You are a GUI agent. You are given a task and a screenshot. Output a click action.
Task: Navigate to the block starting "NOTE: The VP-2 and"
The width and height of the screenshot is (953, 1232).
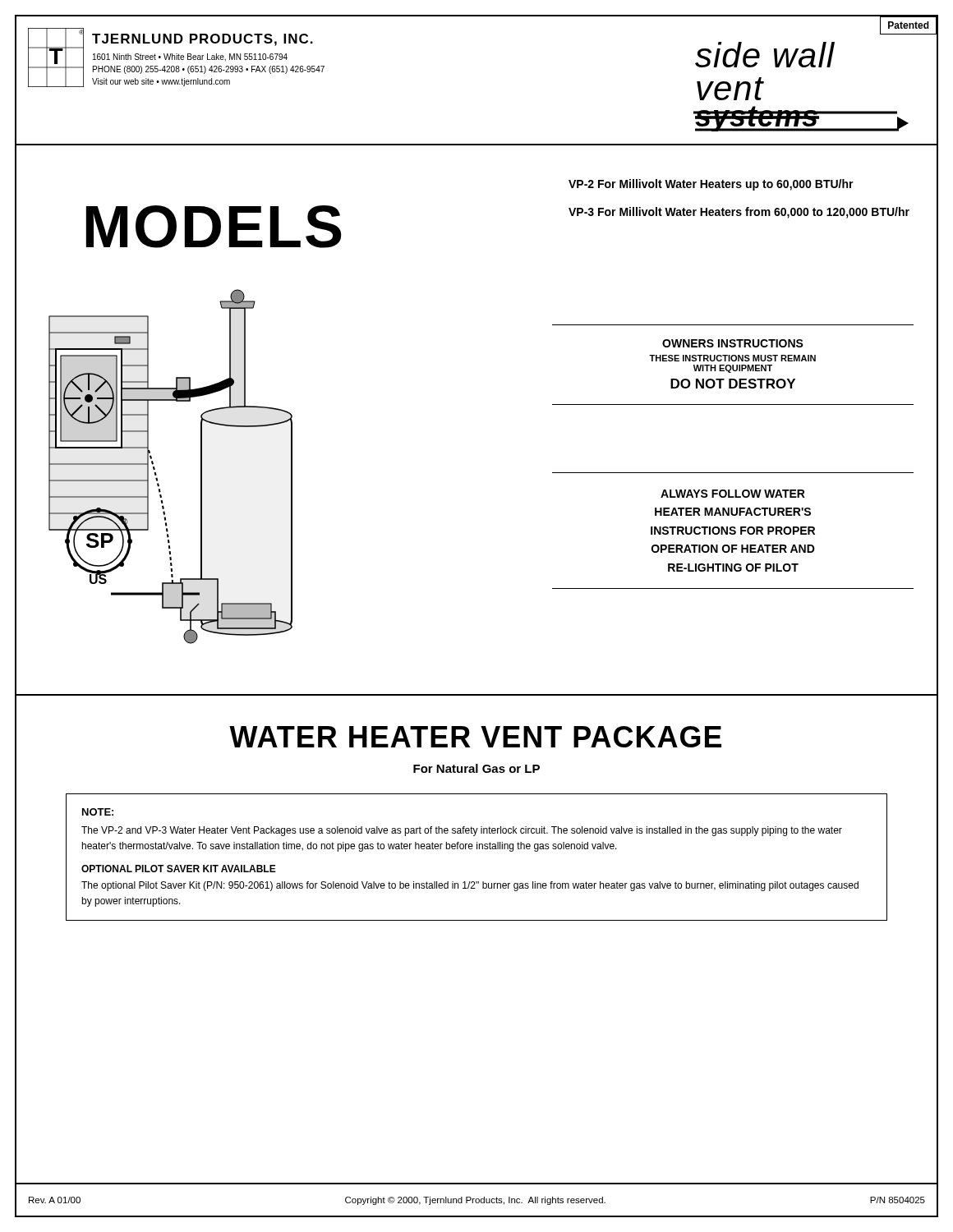point(476,857)
